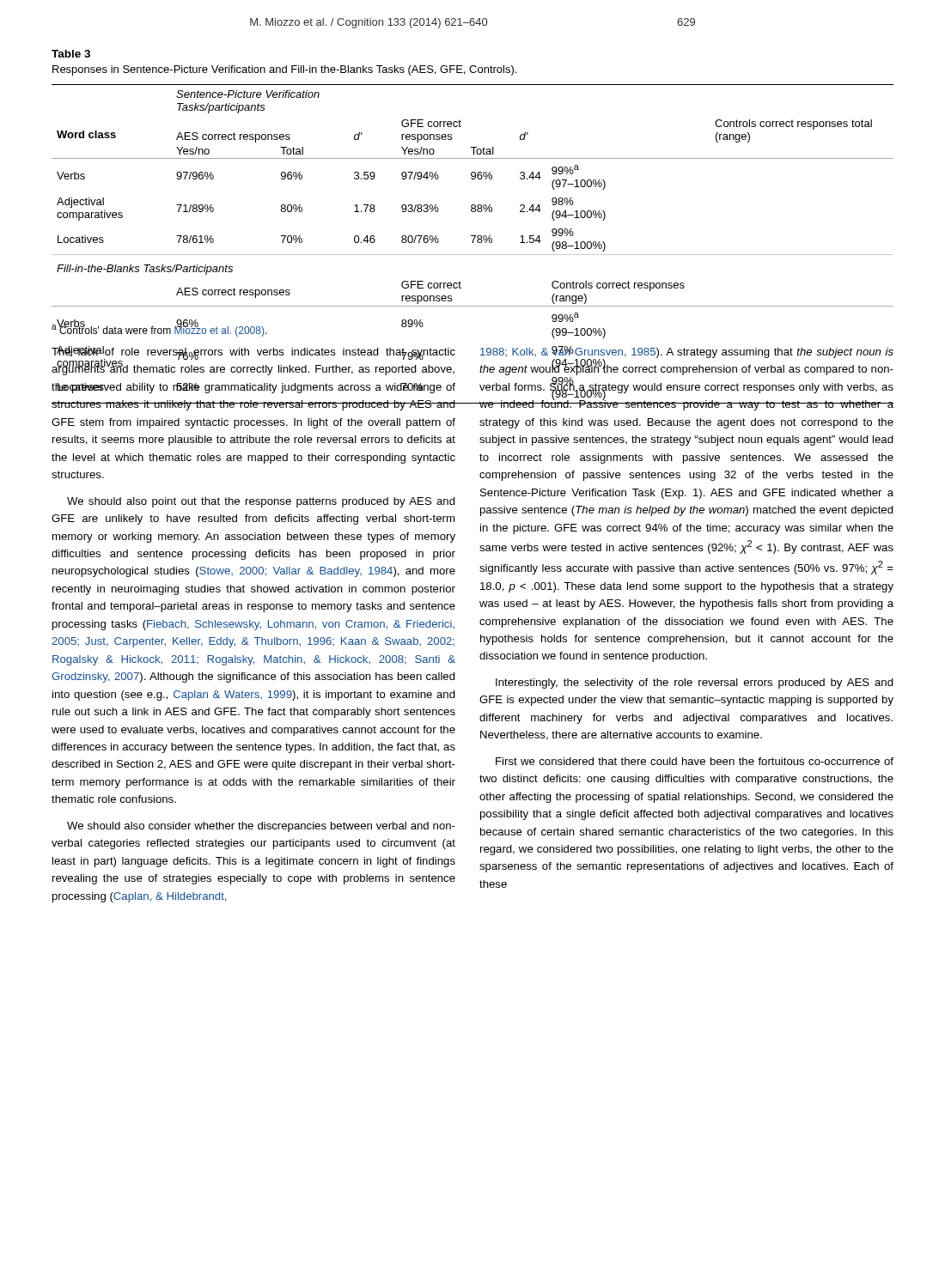Select the region starting "Table 3"
Image resolution: width=945 pixels, height=1288 pixels.
(71, 54)
